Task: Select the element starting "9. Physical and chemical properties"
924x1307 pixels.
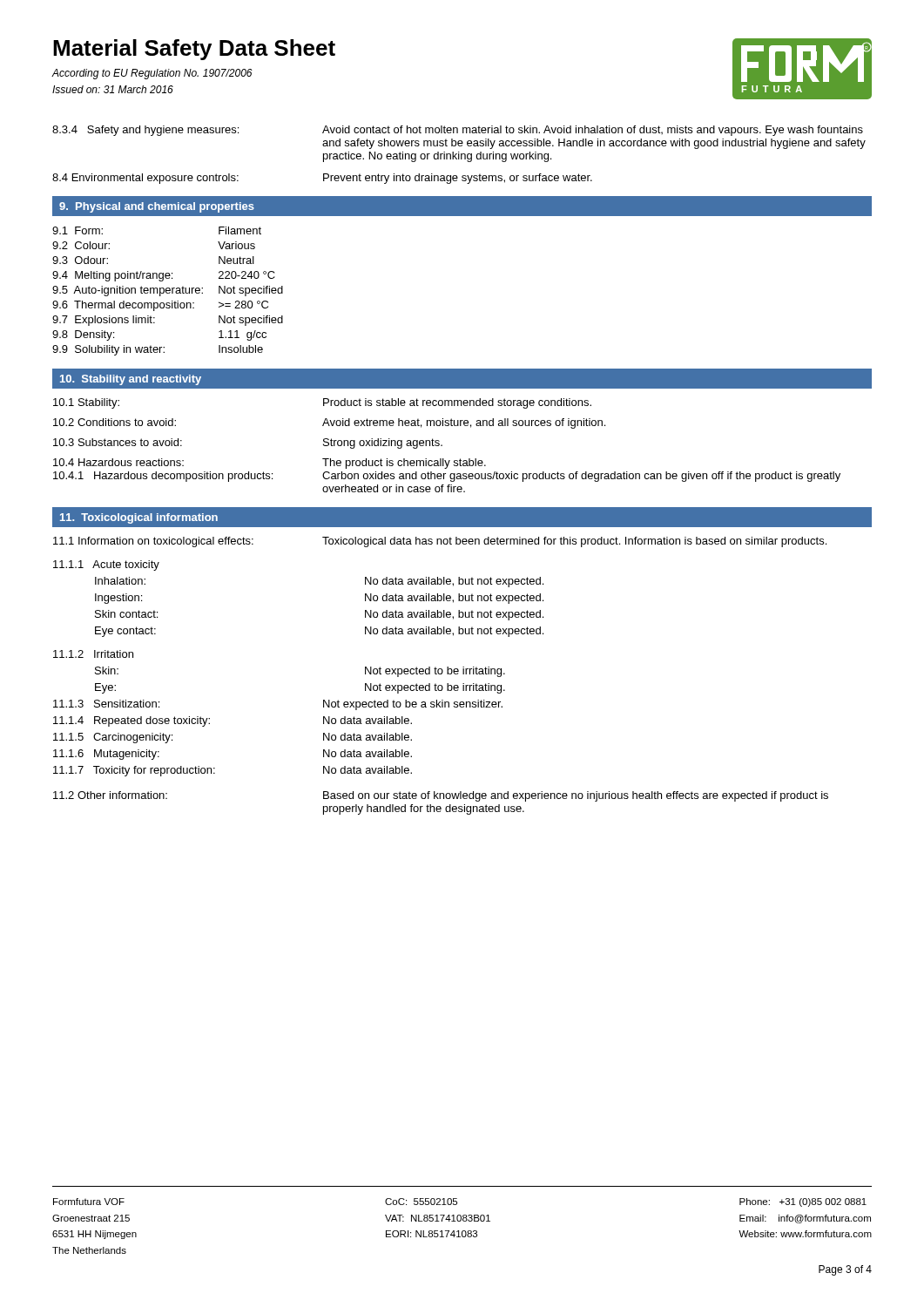Action: pos(157,206)
